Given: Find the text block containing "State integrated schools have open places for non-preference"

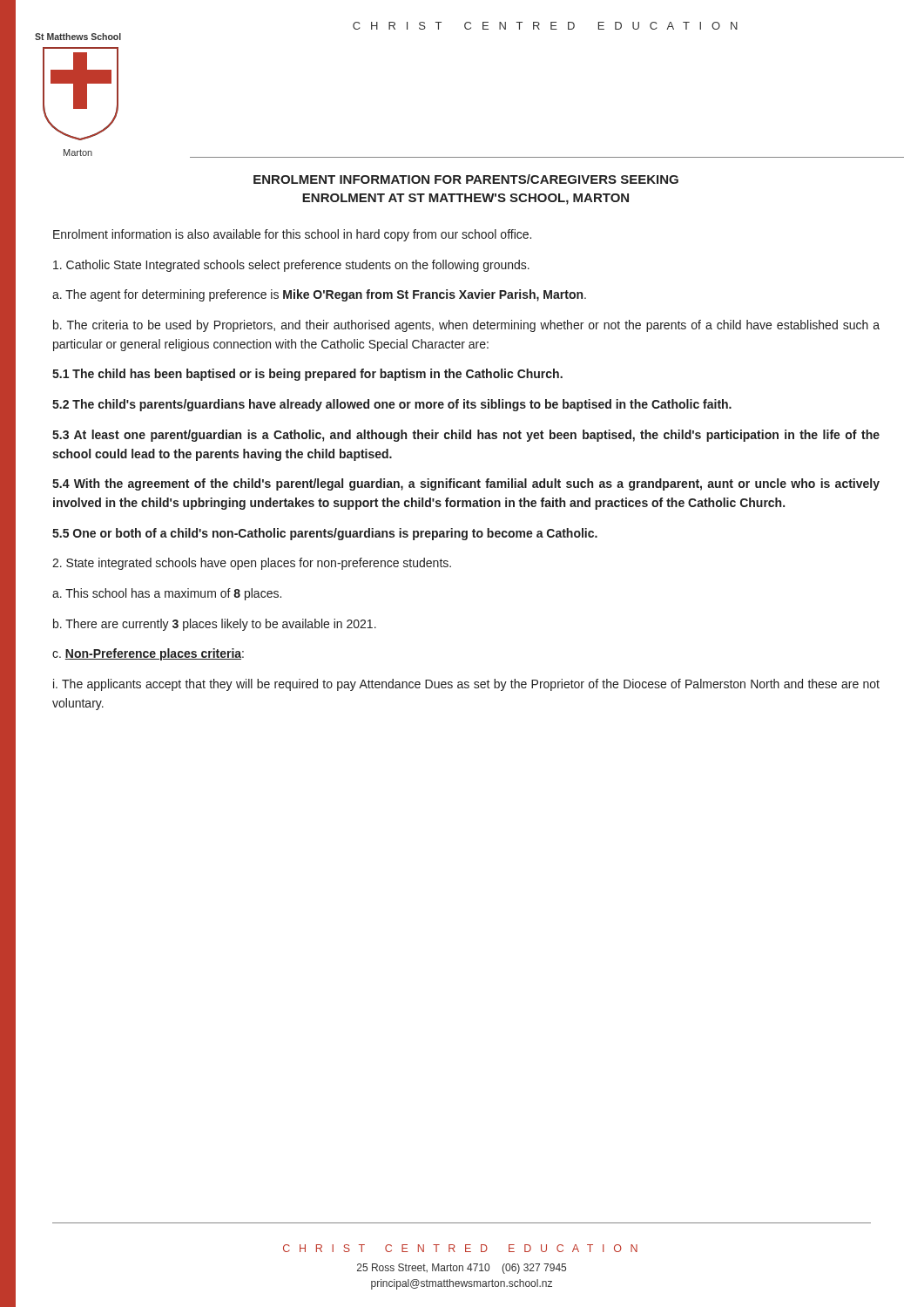Looking at the screenshot, I should (252, 563).
